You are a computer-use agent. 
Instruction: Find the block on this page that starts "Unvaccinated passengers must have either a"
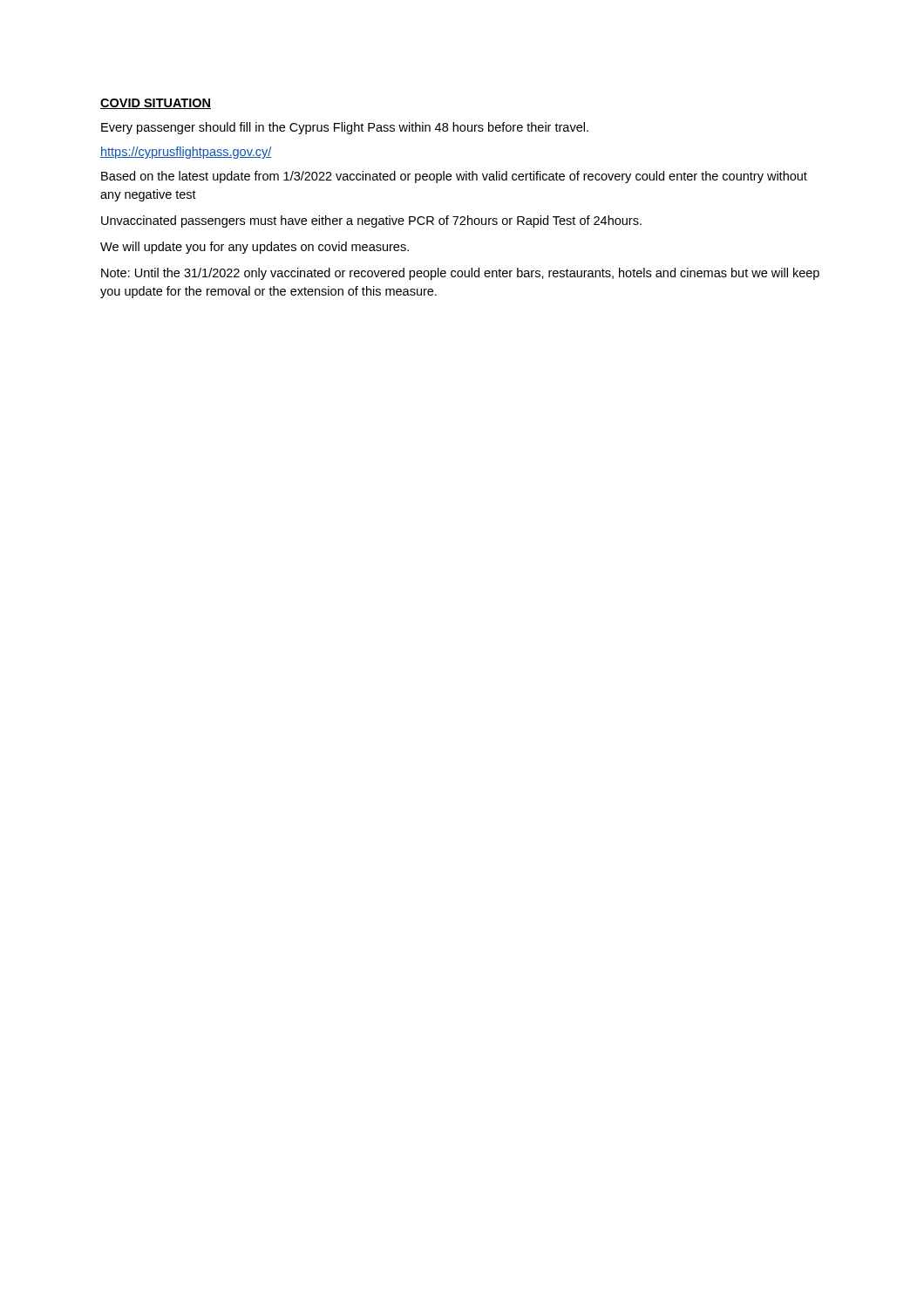(x=371, y=221)
